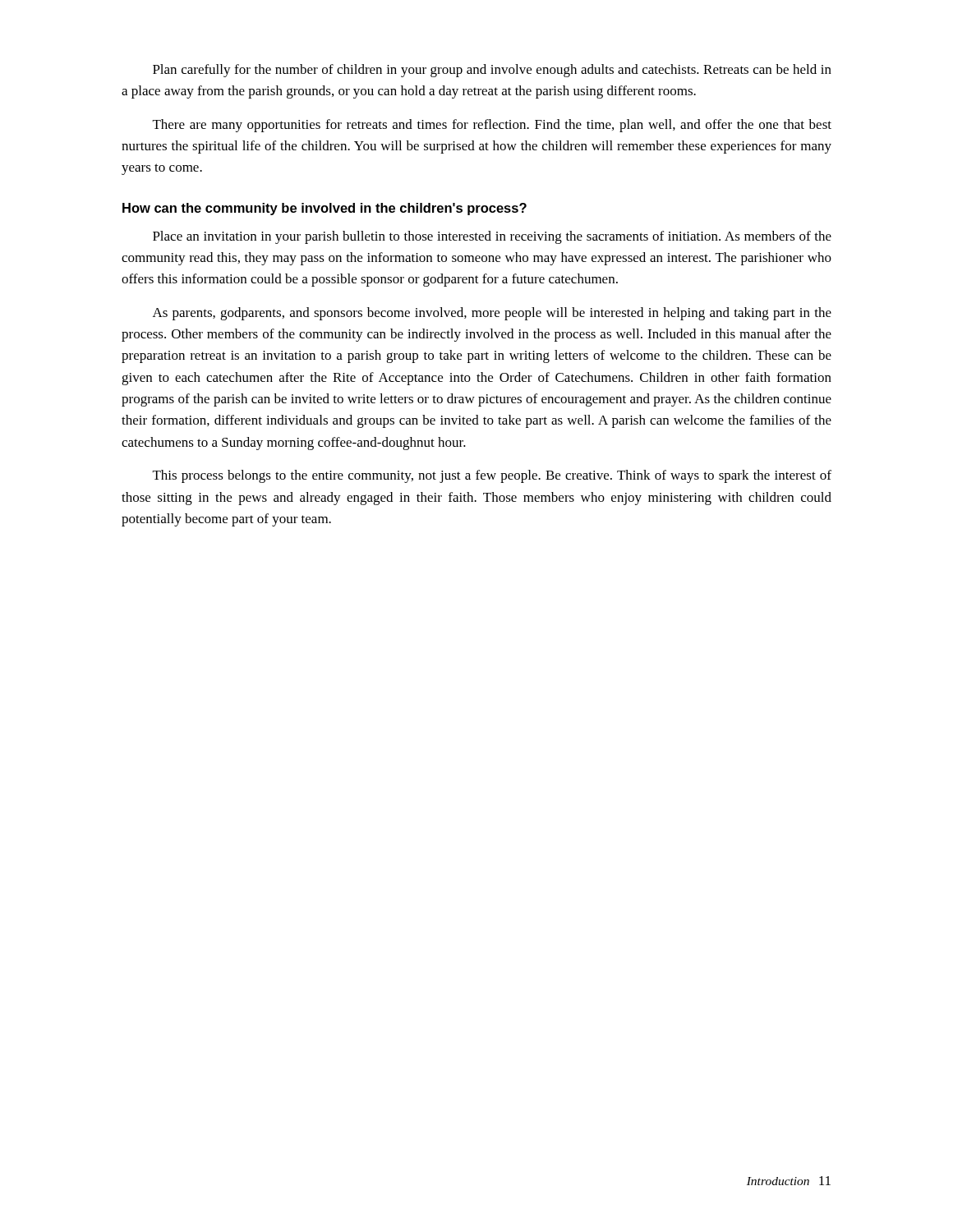Where is the passage that starts "Plan carefully for"?

tap(476, 81)
